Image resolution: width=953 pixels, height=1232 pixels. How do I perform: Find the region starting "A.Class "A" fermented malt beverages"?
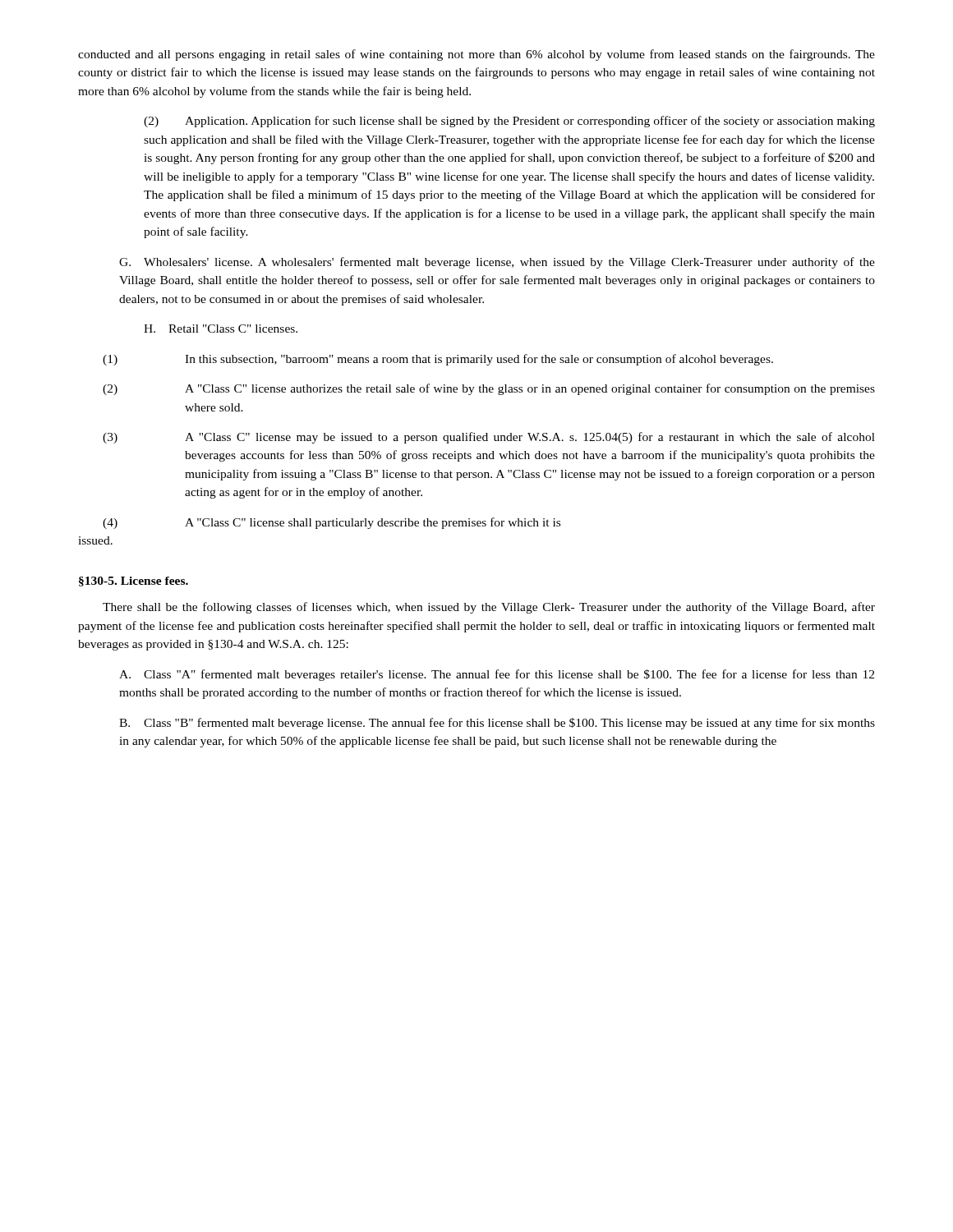[497, 682]
